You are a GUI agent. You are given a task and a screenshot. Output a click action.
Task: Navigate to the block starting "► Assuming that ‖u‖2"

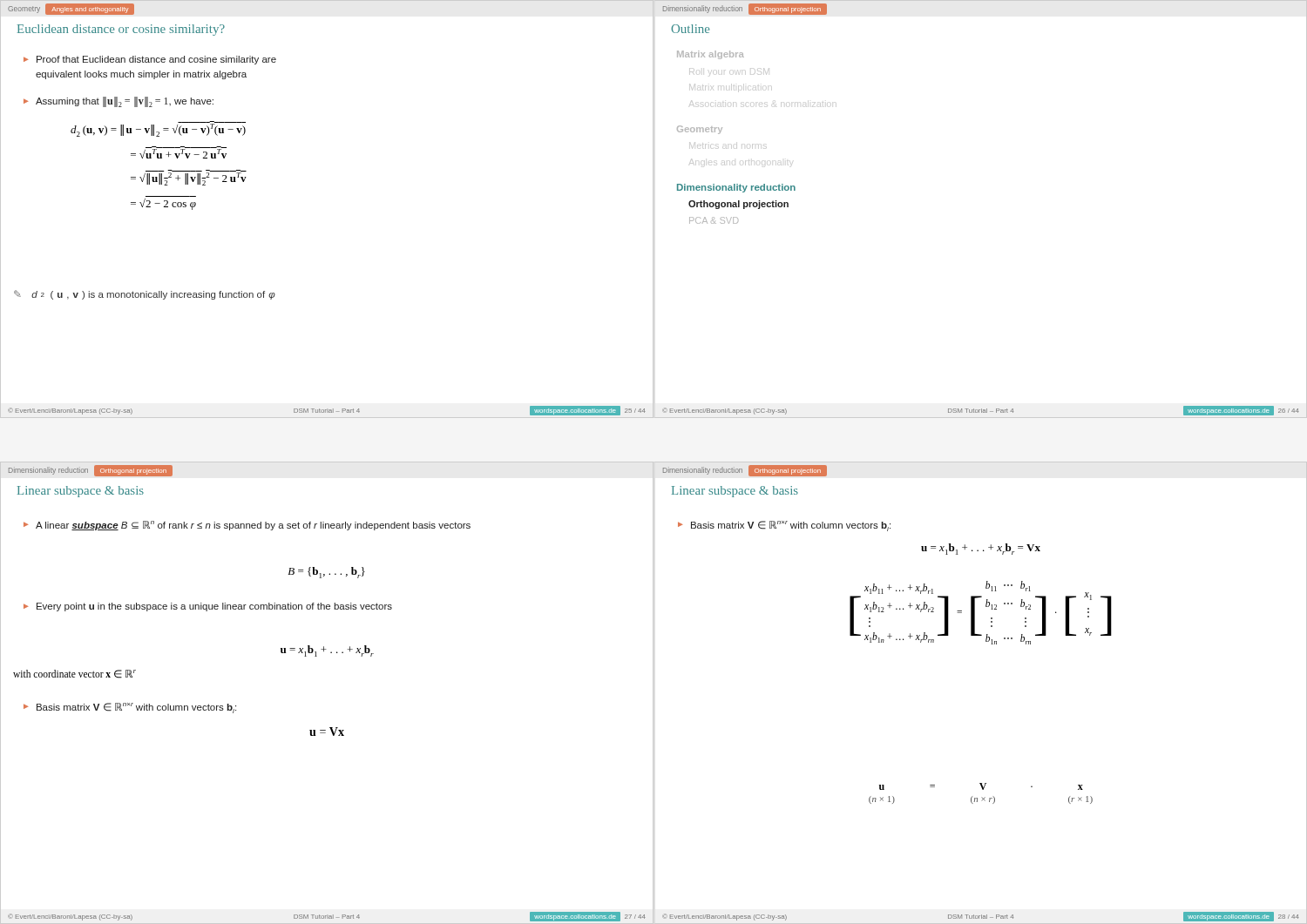tap(118, 103)
